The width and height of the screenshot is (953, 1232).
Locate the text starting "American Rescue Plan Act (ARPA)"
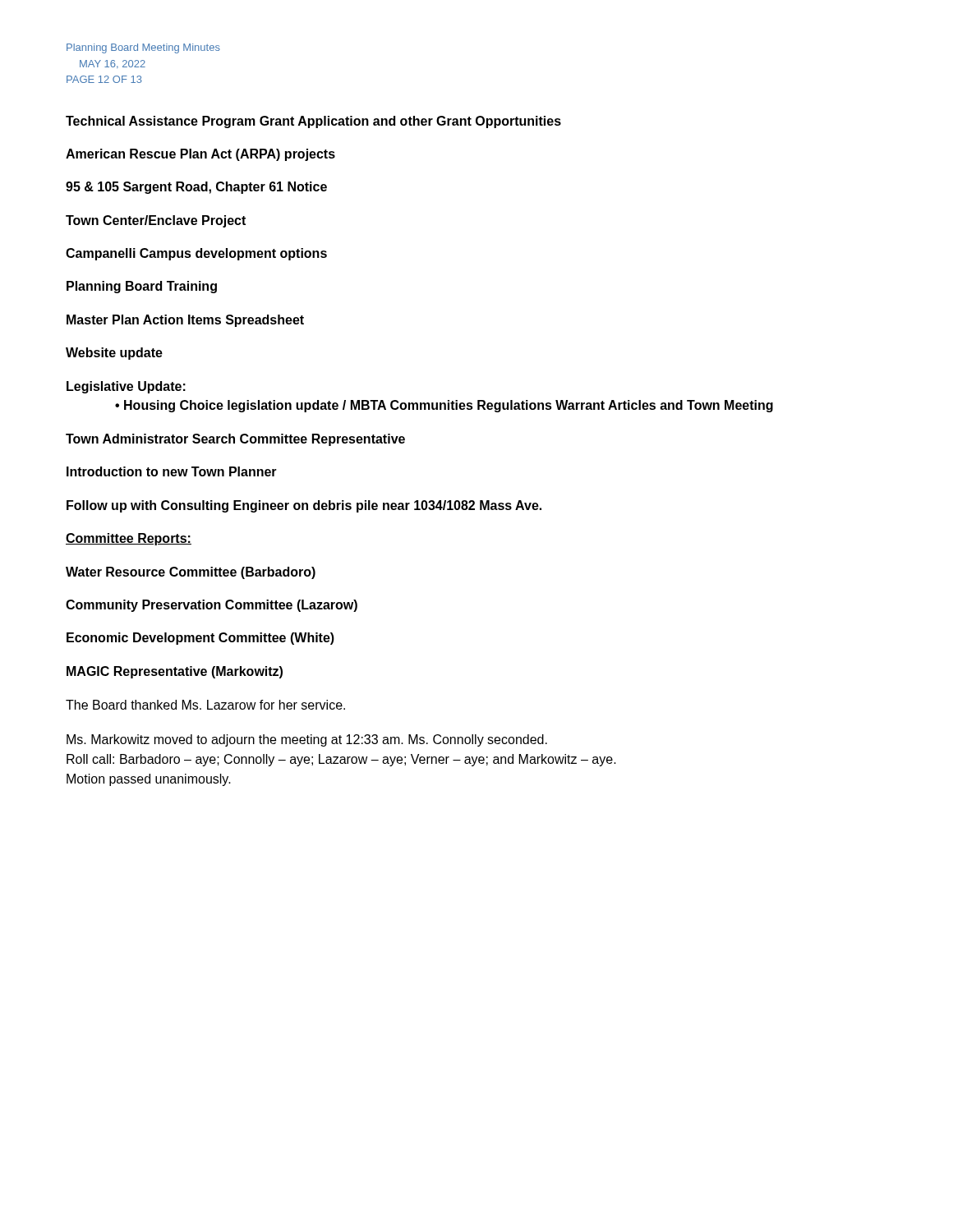pyautogui.click(x=201, y=154)
